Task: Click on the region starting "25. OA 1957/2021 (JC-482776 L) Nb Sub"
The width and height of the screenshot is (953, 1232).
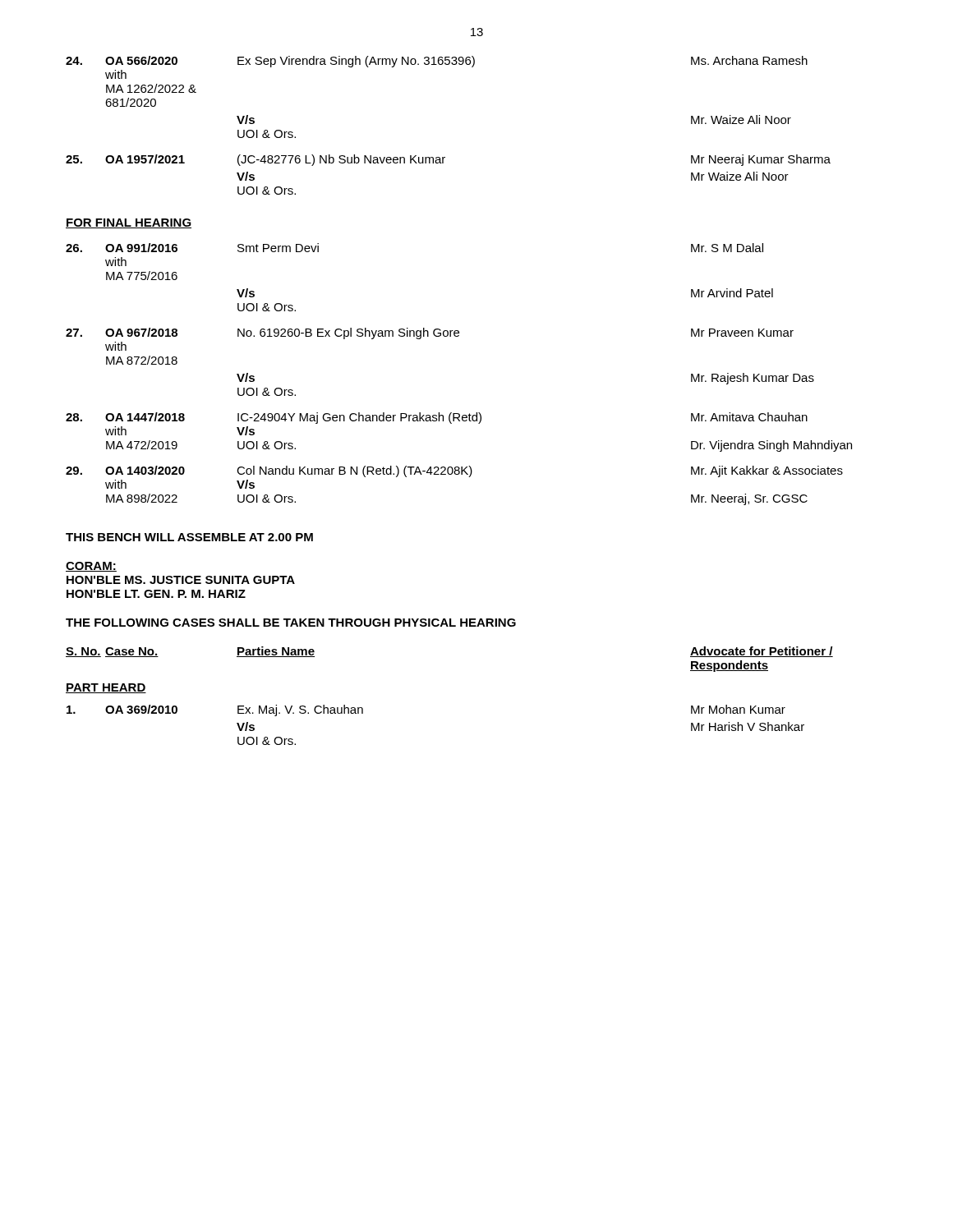Action: tap(140, 159)
